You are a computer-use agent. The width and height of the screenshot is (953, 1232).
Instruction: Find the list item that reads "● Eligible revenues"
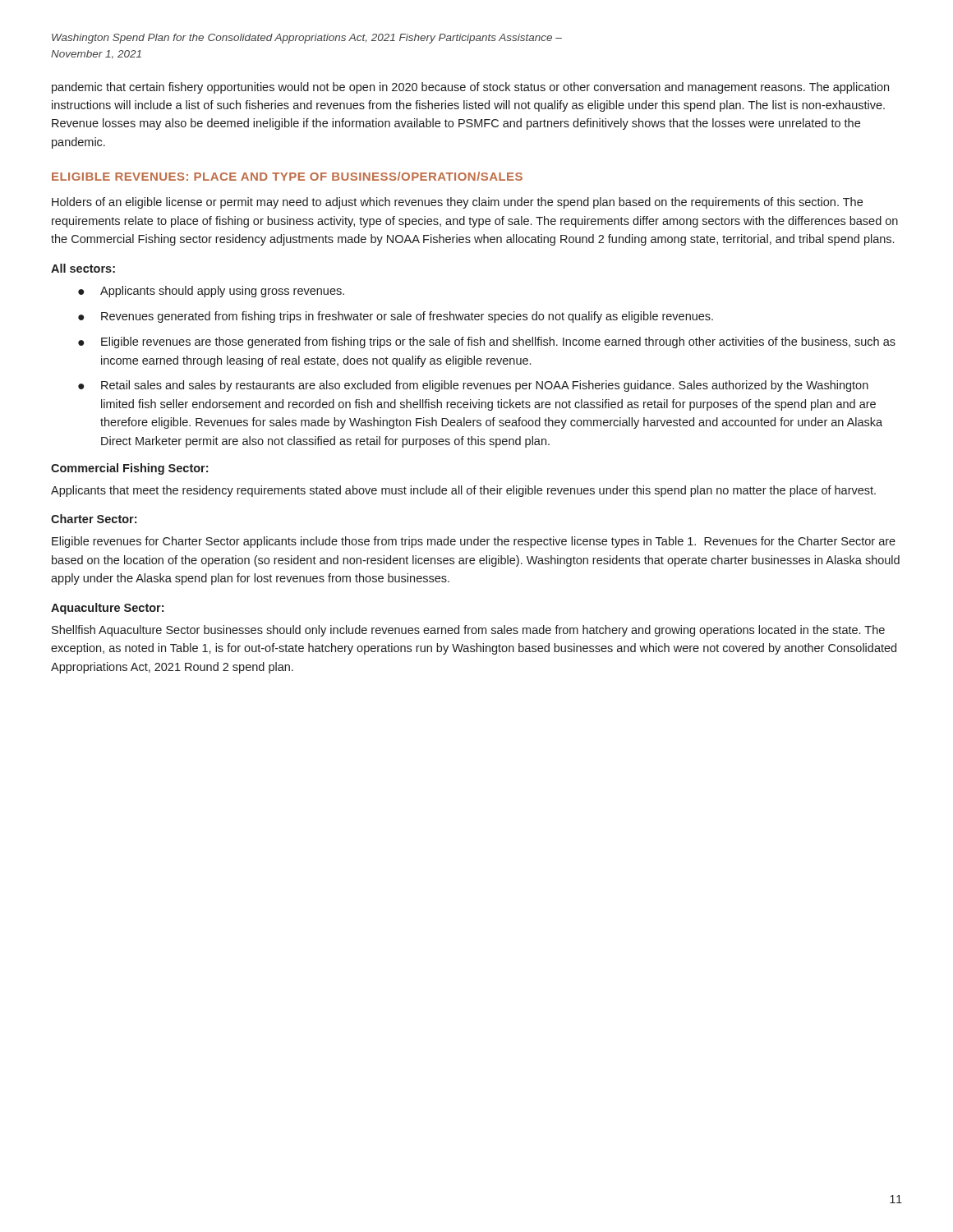click(x=490, y=351)
